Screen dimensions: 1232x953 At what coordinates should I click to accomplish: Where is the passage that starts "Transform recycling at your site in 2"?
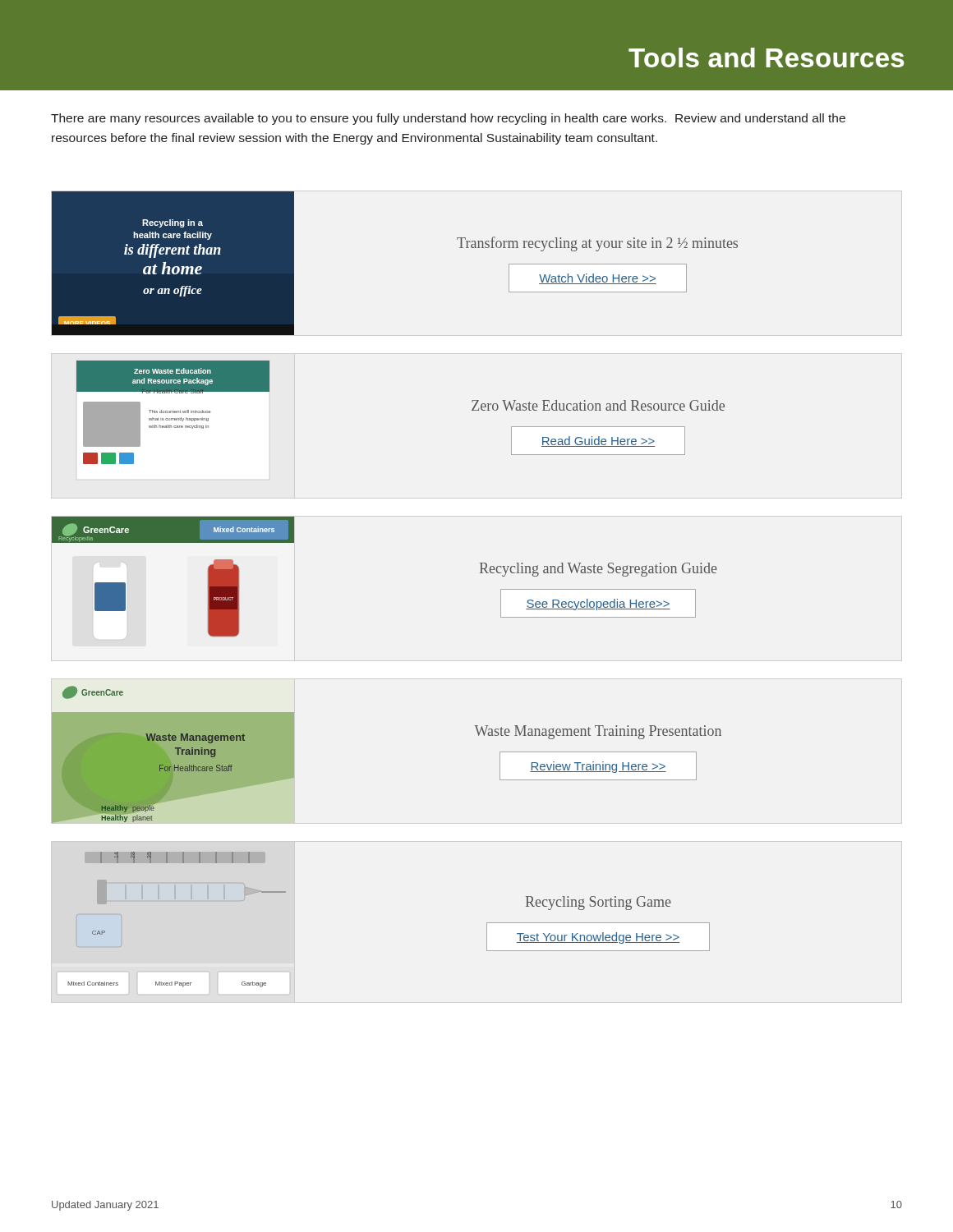[598, 243]
